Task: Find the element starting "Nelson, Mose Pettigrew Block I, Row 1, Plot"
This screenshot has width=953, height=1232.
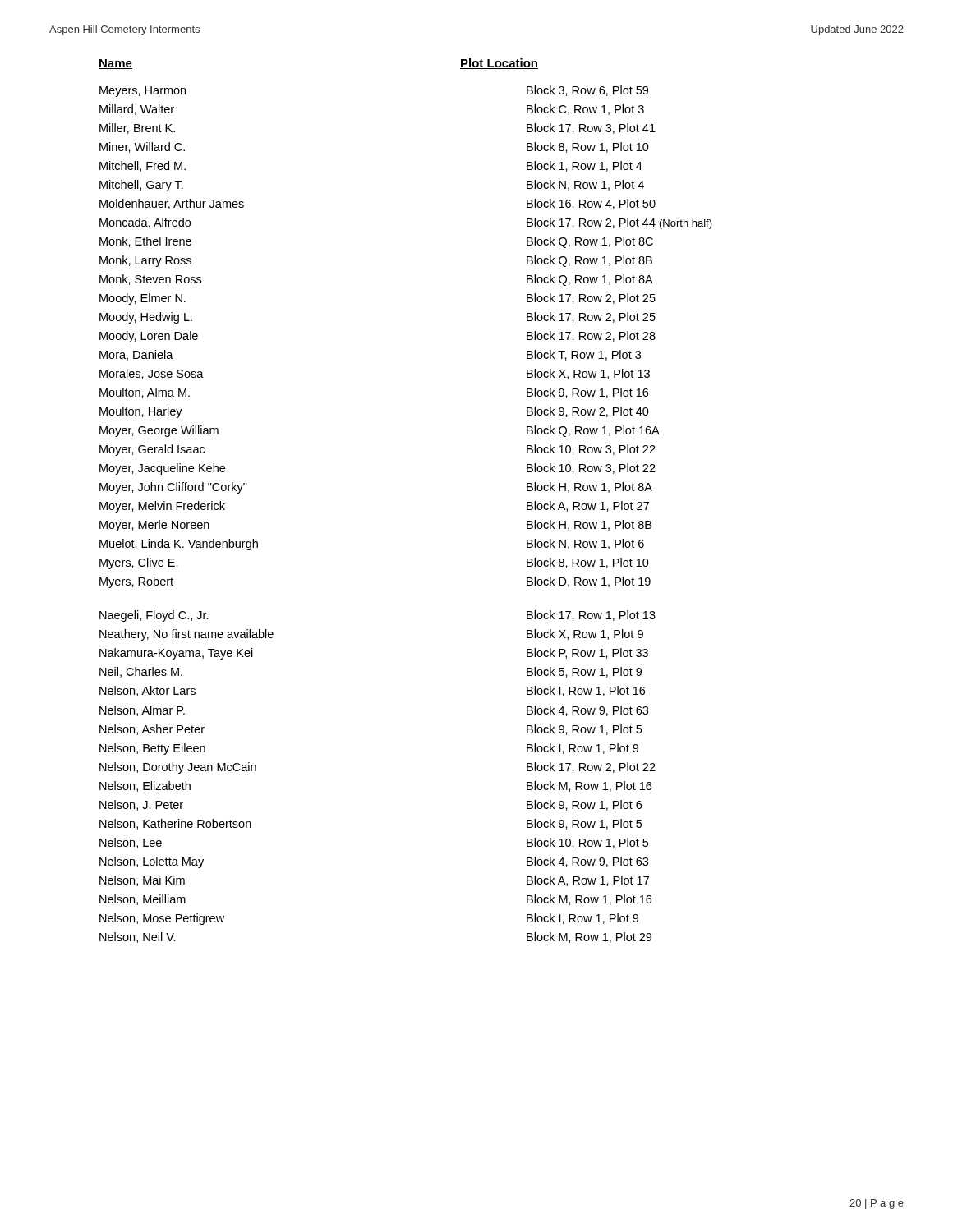Action: click(161, 919)
